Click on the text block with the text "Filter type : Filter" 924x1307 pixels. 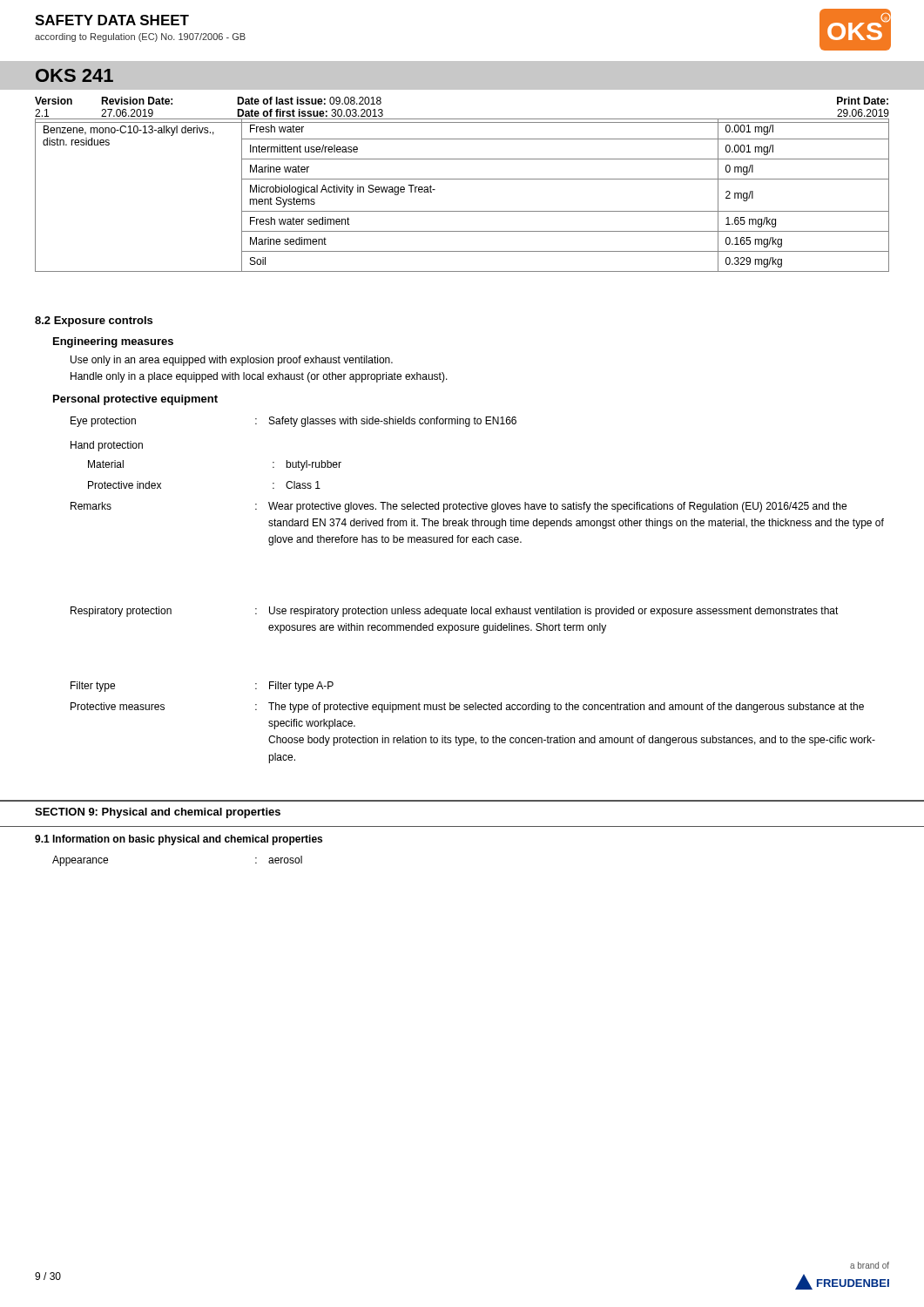pos(91,686)
